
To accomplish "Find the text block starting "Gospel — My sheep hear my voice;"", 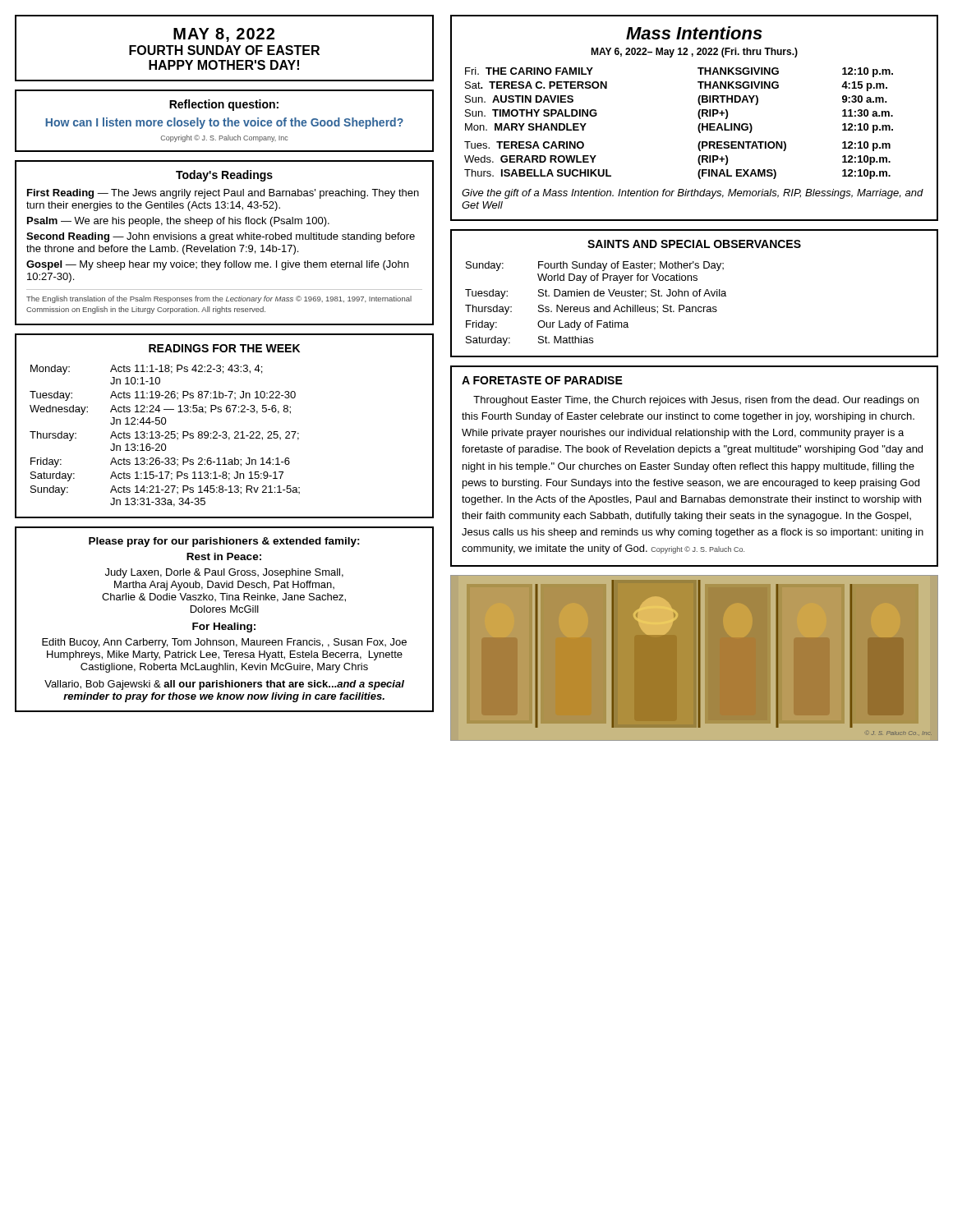I will point(218,270).
